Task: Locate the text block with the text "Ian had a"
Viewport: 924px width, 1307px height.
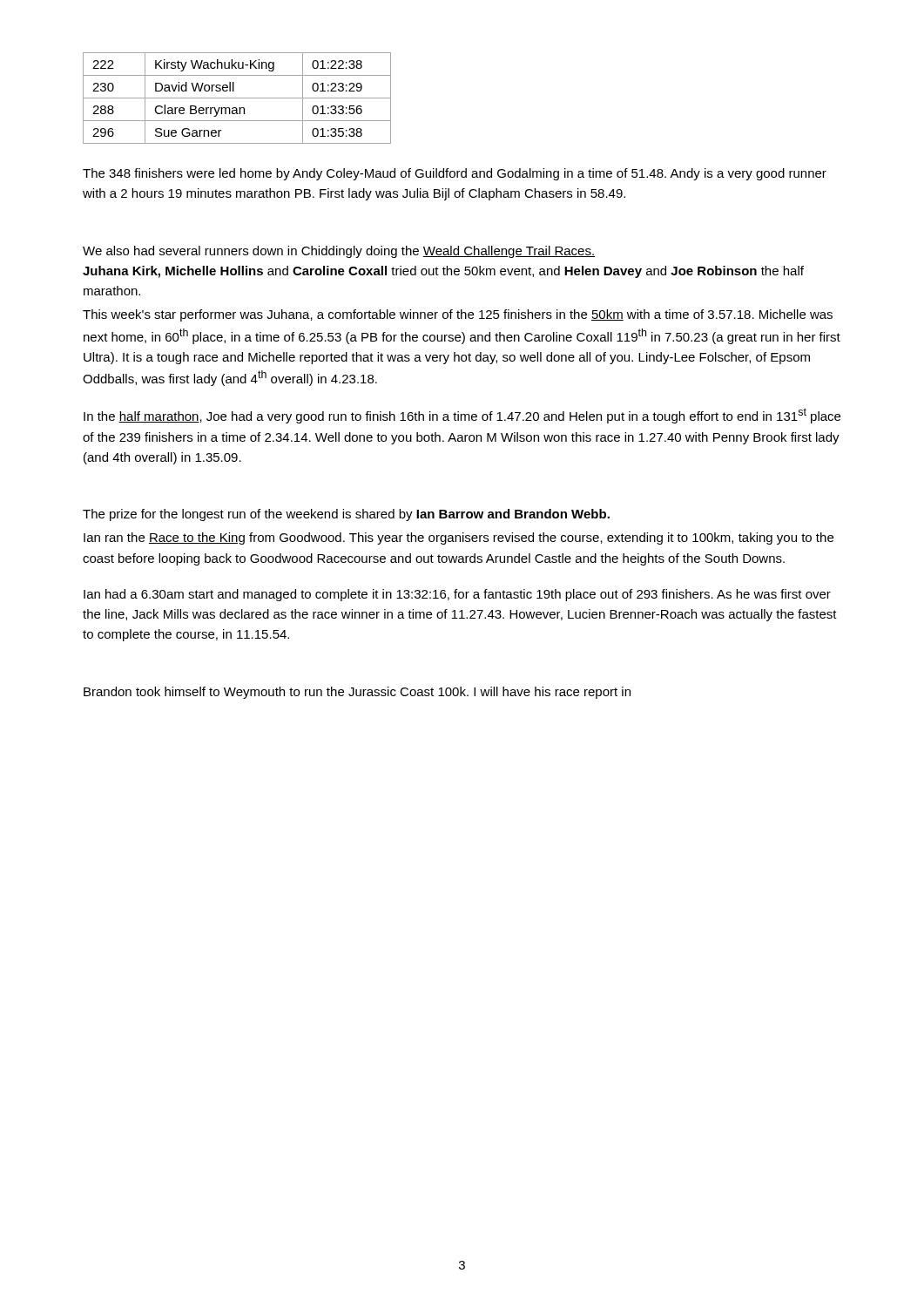Action: [460, 614]
